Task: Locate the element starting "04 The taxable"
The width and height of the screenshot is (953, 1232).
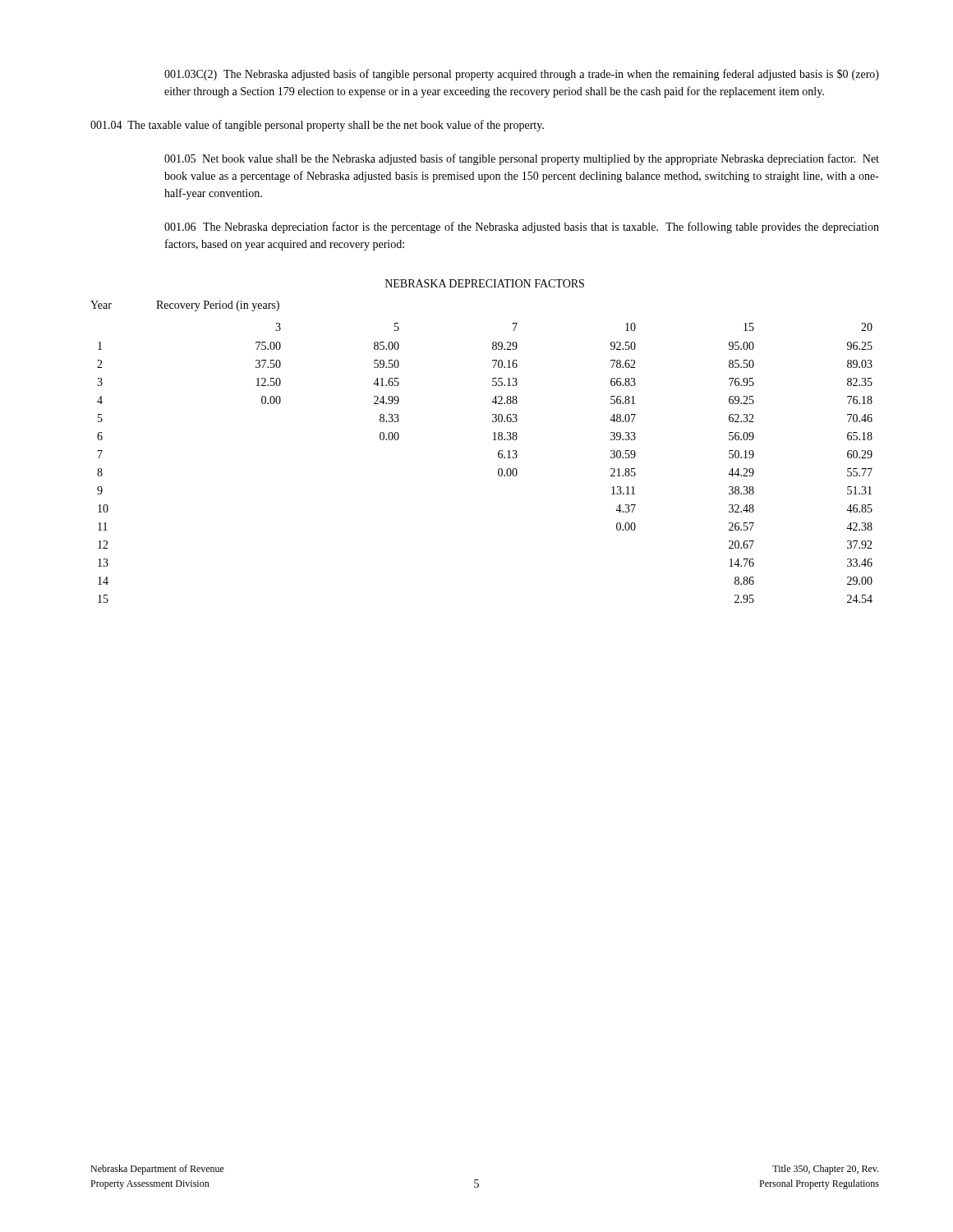Action: pos(317,125)
